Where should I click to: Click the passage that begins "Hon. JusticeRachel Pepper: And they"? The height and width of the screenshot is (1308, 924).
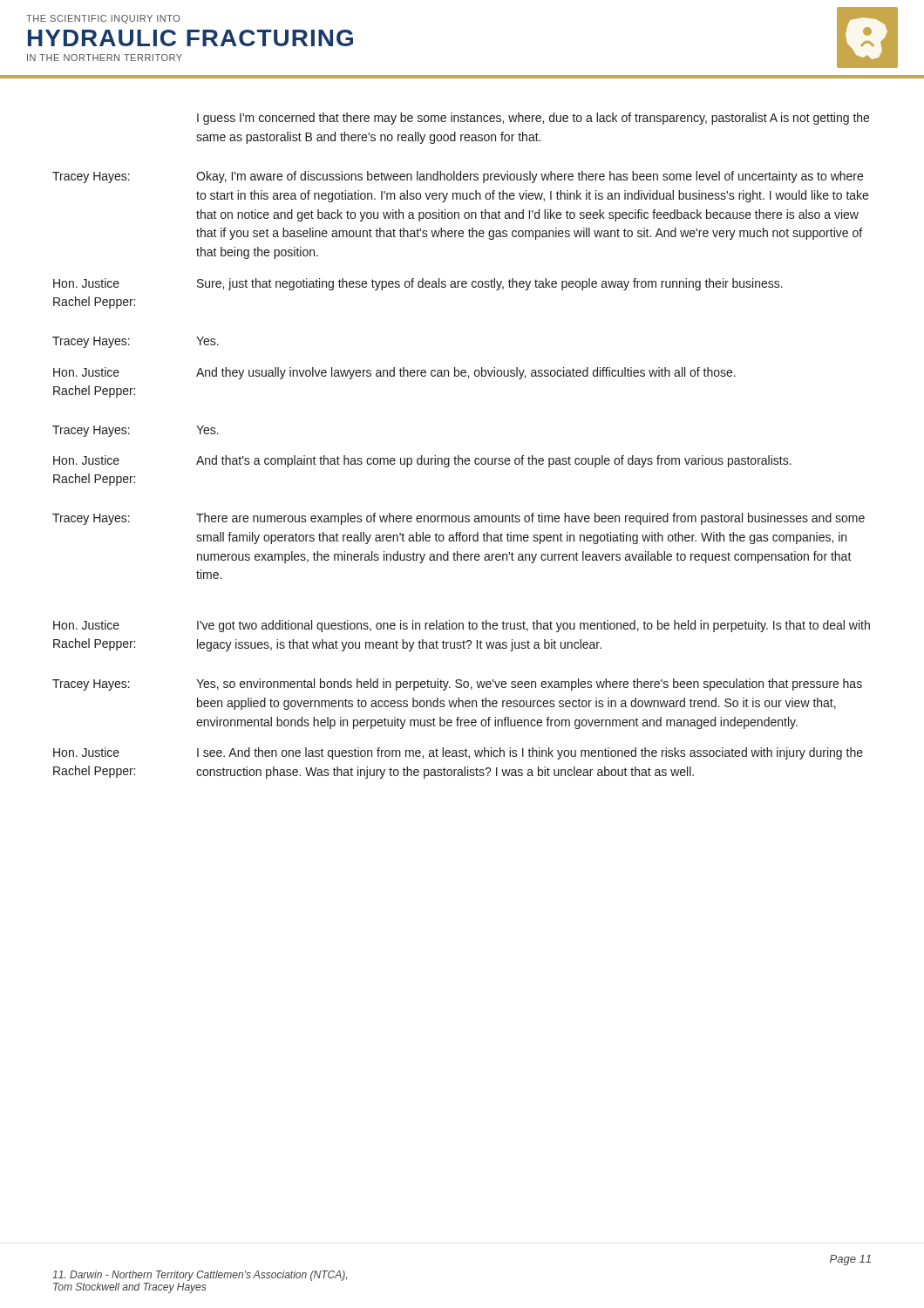coord(462,382)
